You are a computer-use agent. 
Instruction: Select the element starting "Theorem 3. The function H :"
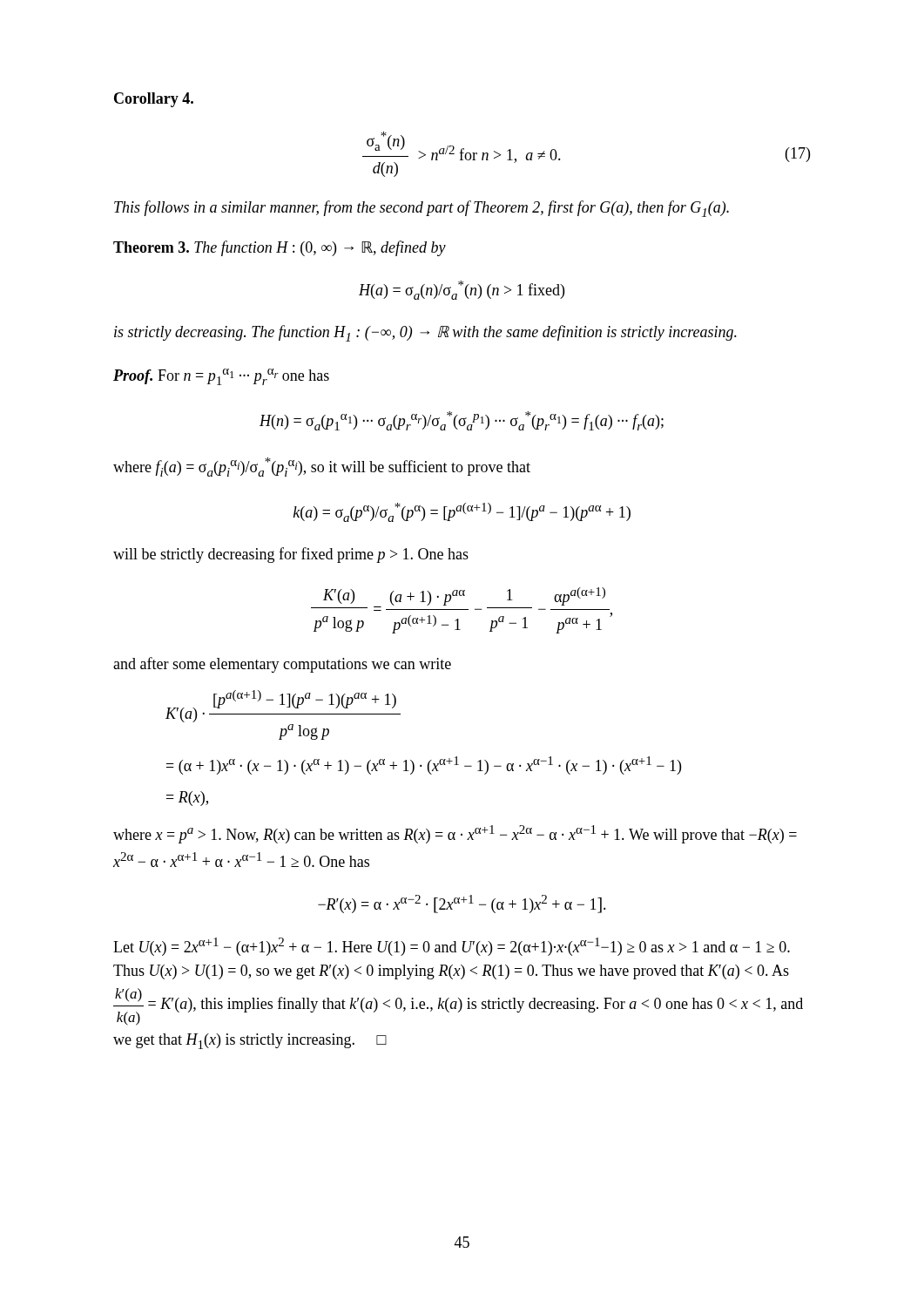pyautogui.click(x=279, y=248)
